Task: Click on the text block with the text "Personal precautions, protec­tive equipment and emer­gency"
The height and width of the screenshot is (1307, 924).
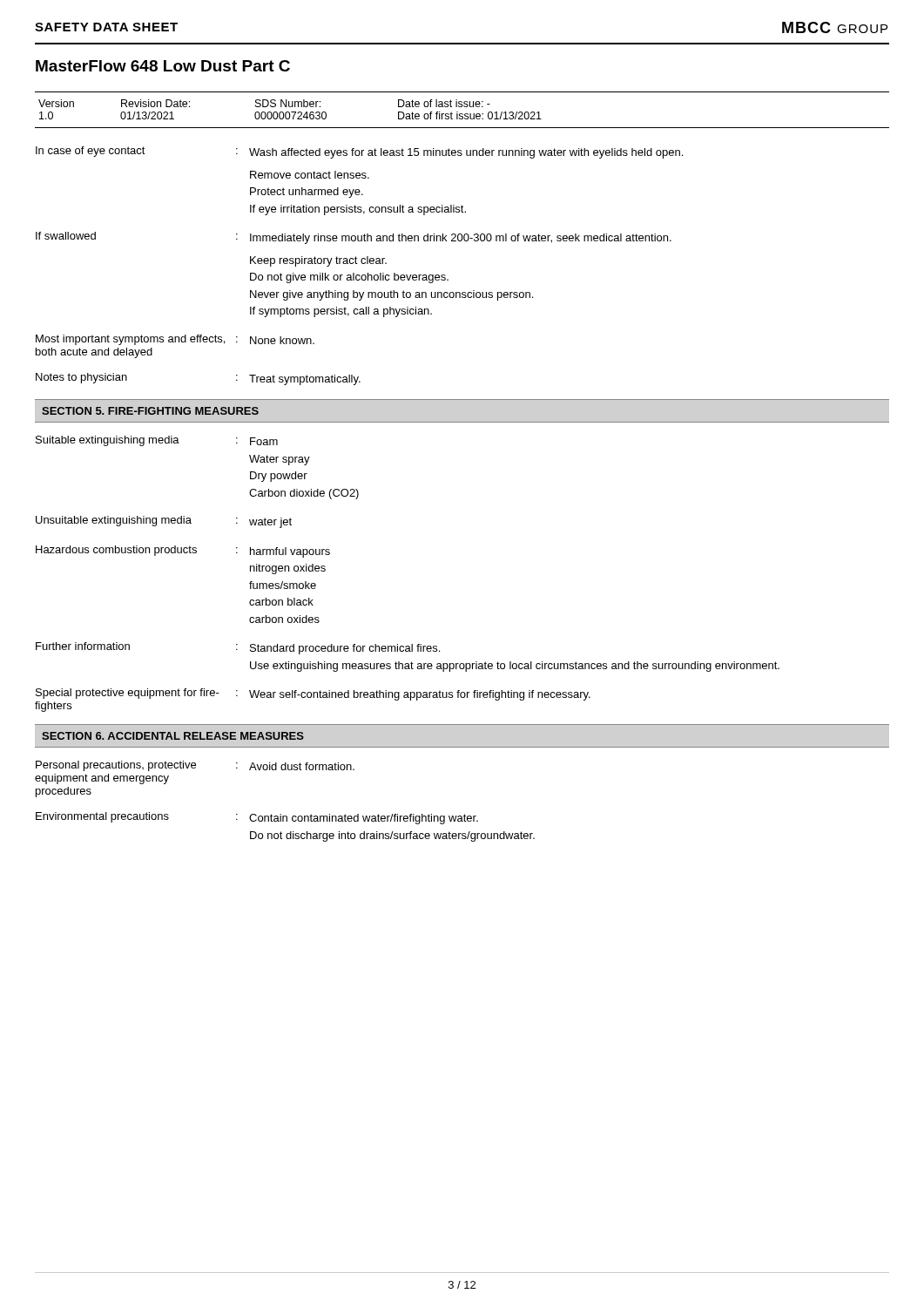Action: [195, 766]
